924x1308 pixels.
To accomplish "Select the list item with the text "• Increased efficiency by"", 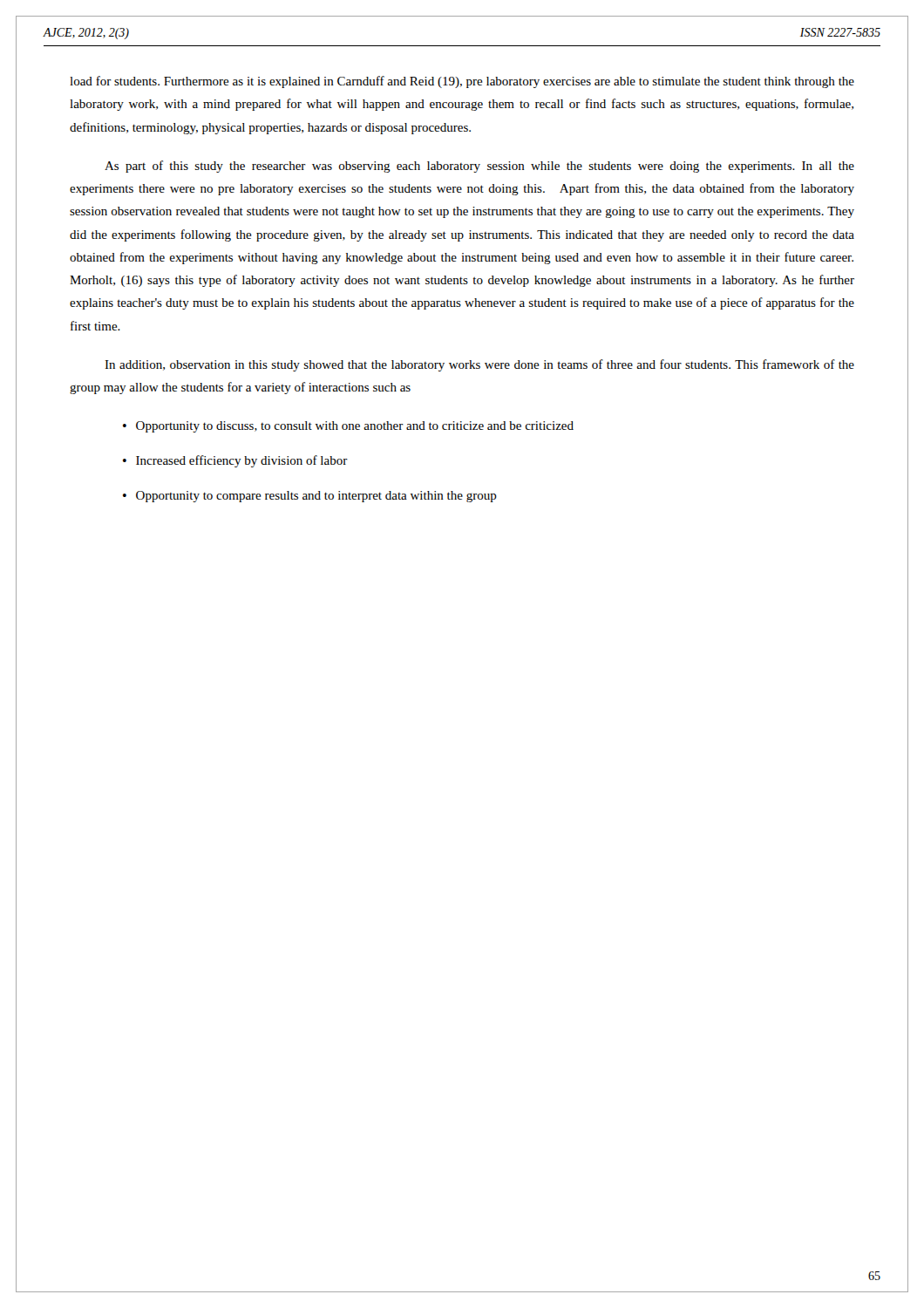I will (x=235, y=462).
